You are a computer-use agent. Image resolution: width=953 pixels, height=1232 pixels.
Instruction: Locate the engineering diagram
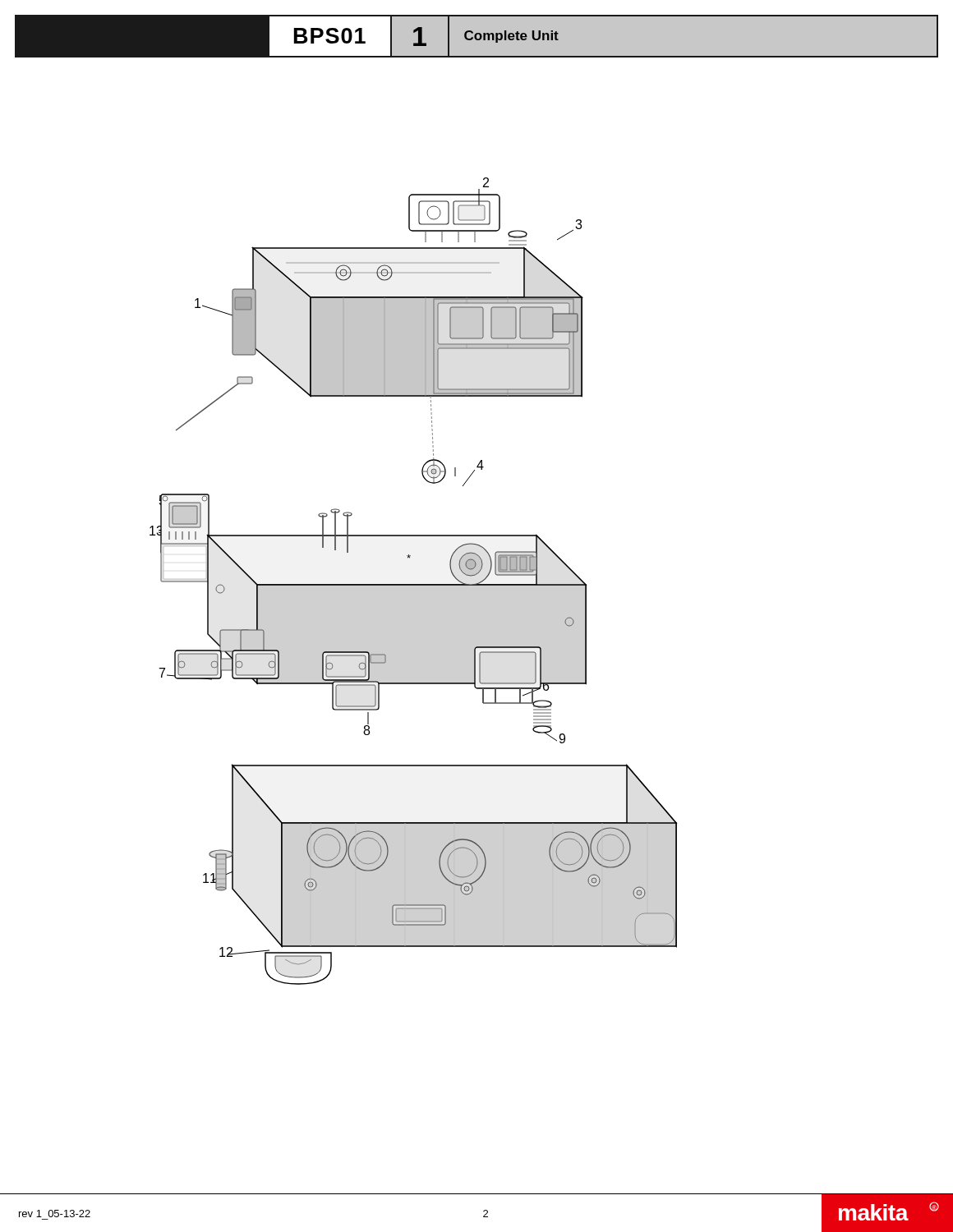(476, 631)
